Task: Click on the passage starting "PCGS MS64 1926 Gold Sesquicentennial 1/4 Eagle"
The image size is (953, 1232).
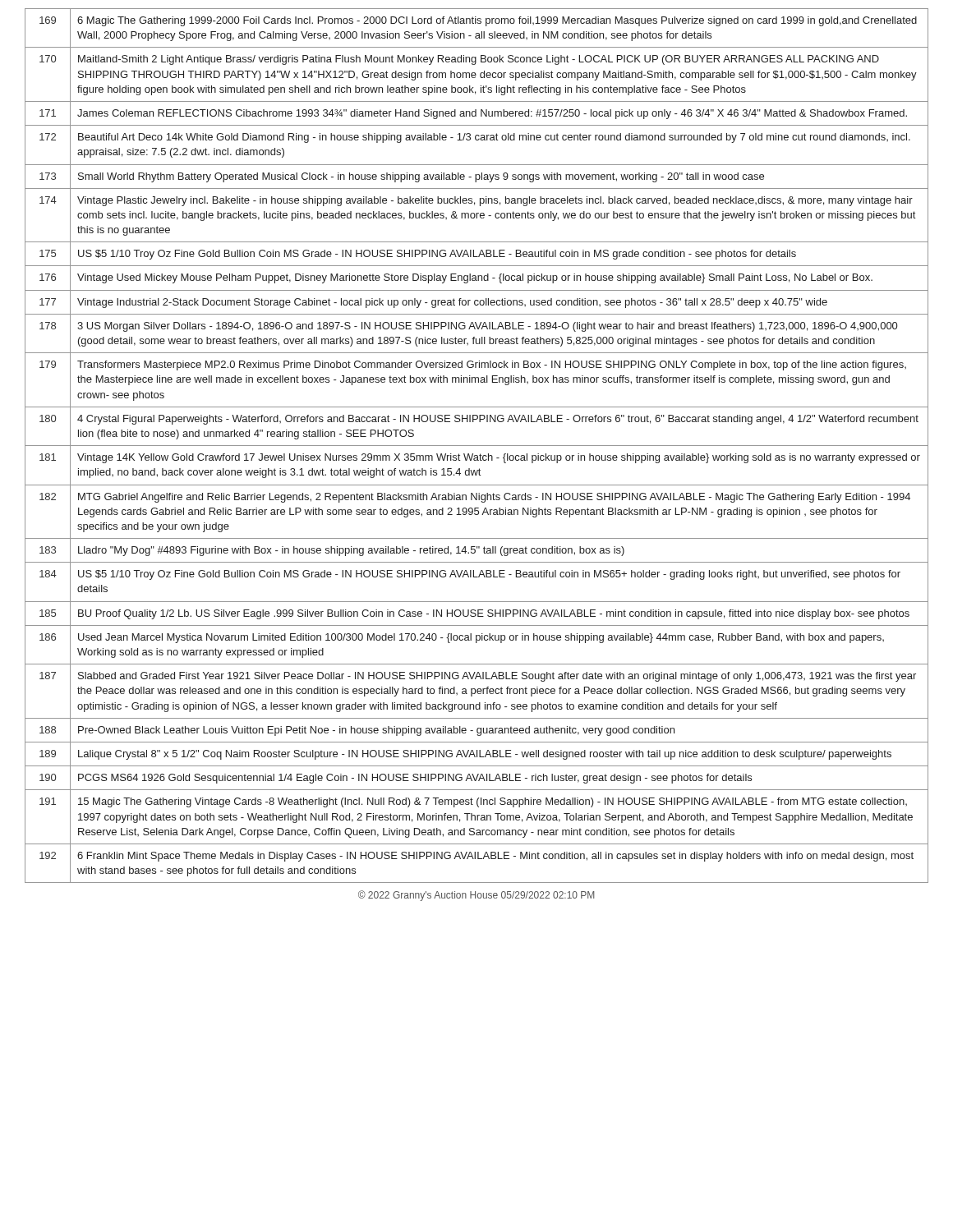Action: pyautogui.click(x=415, y=778)
